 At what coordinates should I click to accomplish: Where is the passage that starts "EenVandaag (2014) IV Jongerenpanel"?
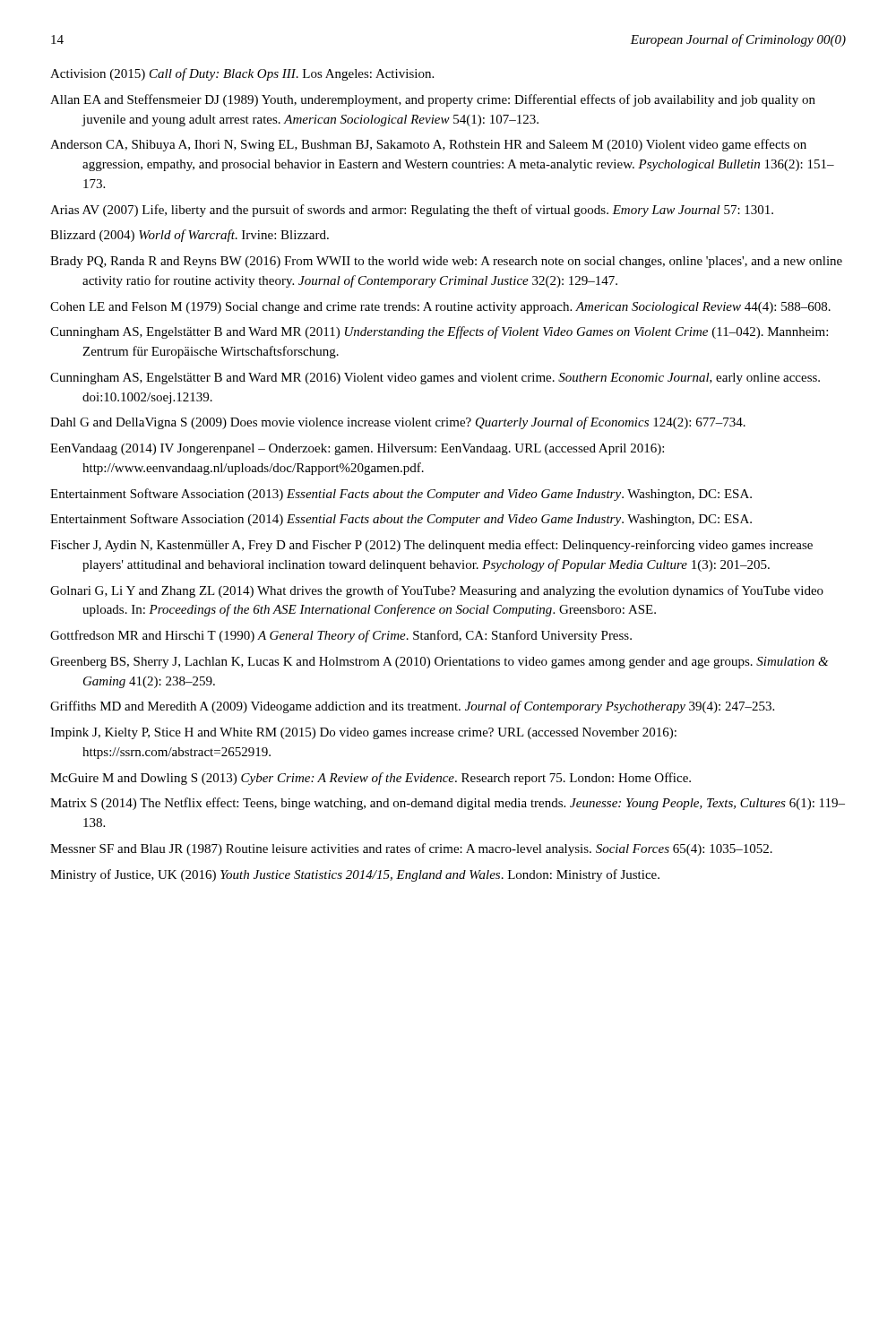tap(358, 458)
